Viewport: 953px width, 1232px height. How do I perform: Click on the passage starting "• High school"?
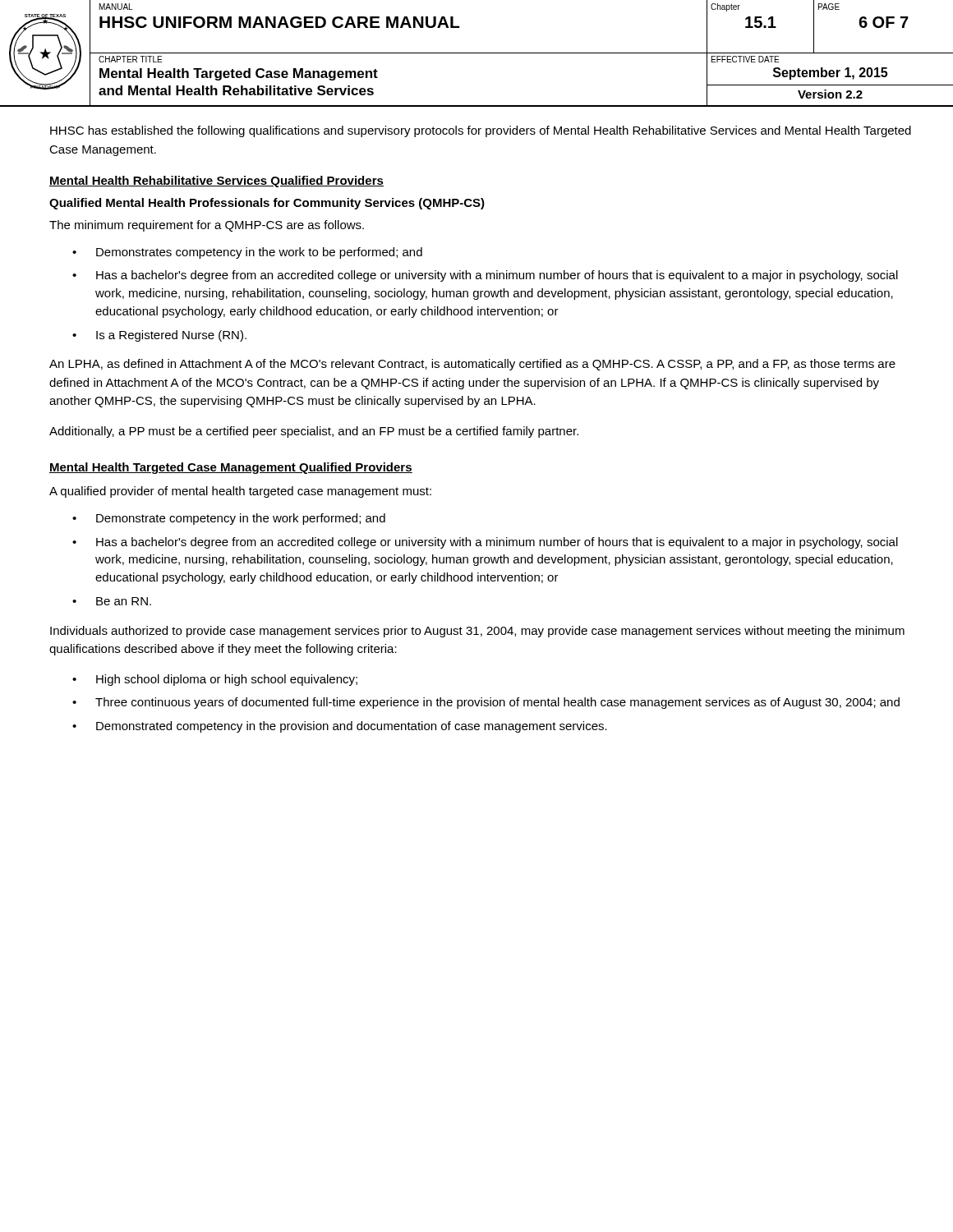204,679
